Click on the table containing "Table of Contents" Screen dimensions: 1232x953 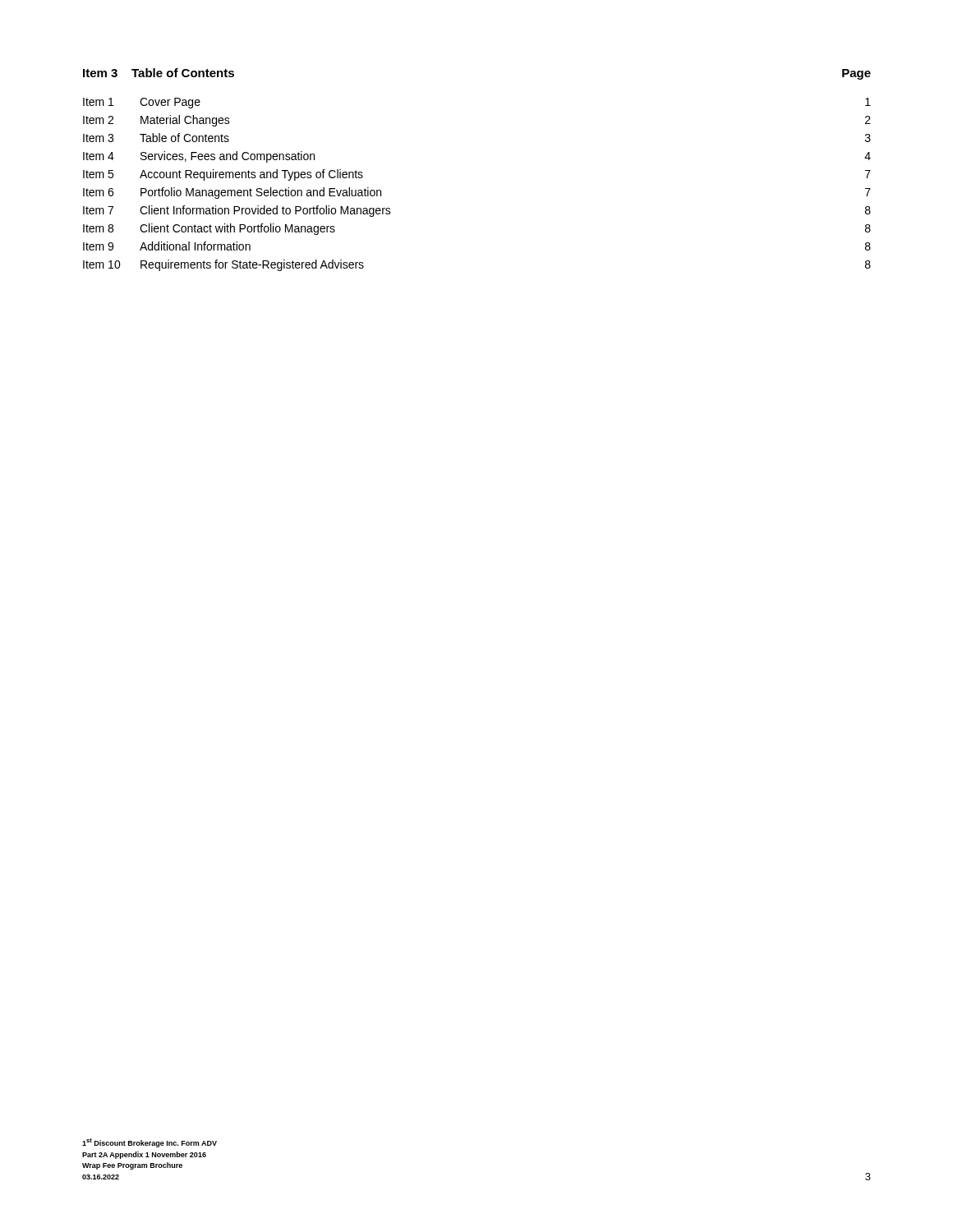(476, 183)
